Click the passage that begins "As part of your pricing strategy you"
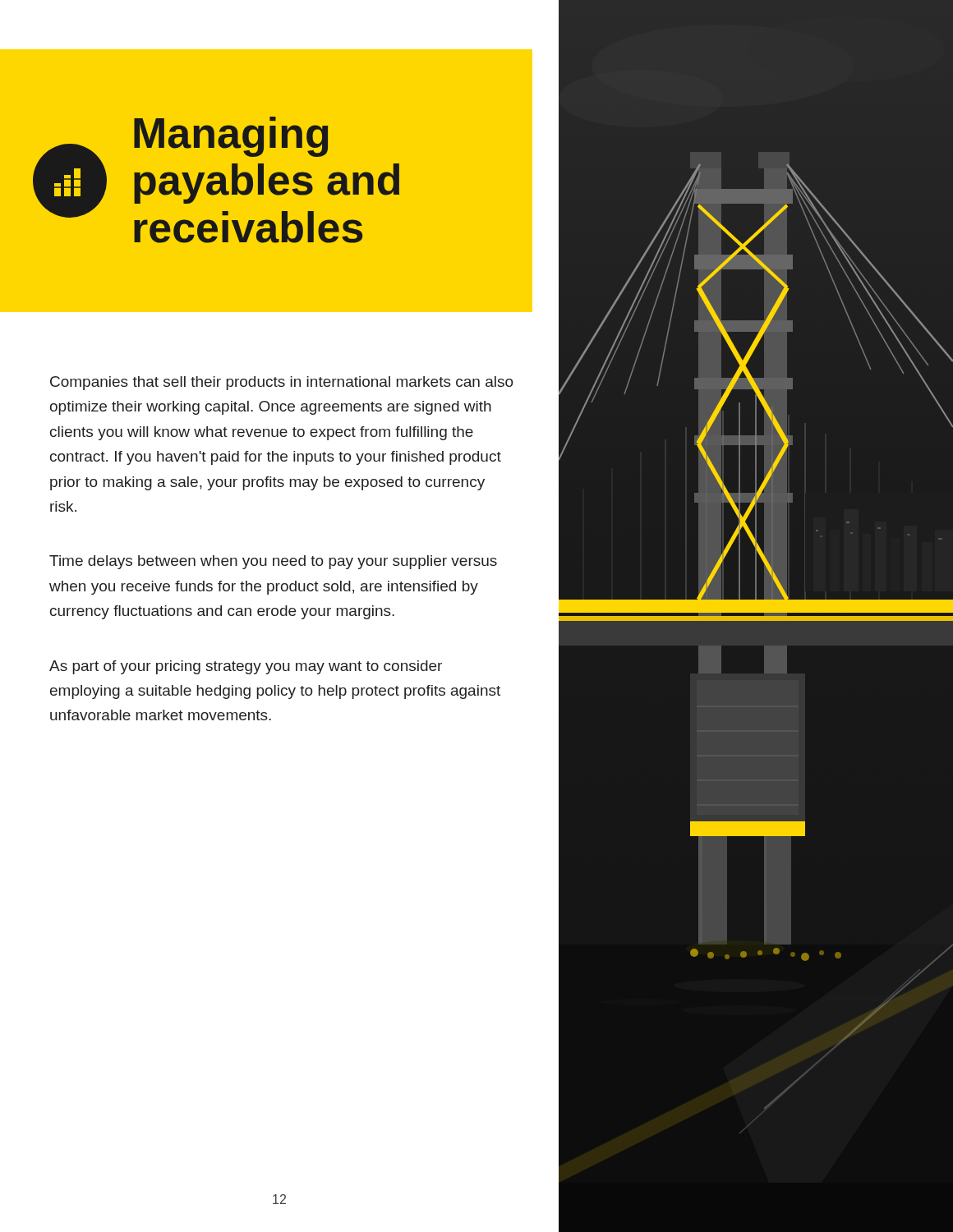Image resolution: width=953 pixels, height=1232 pixels. [275, 690]
